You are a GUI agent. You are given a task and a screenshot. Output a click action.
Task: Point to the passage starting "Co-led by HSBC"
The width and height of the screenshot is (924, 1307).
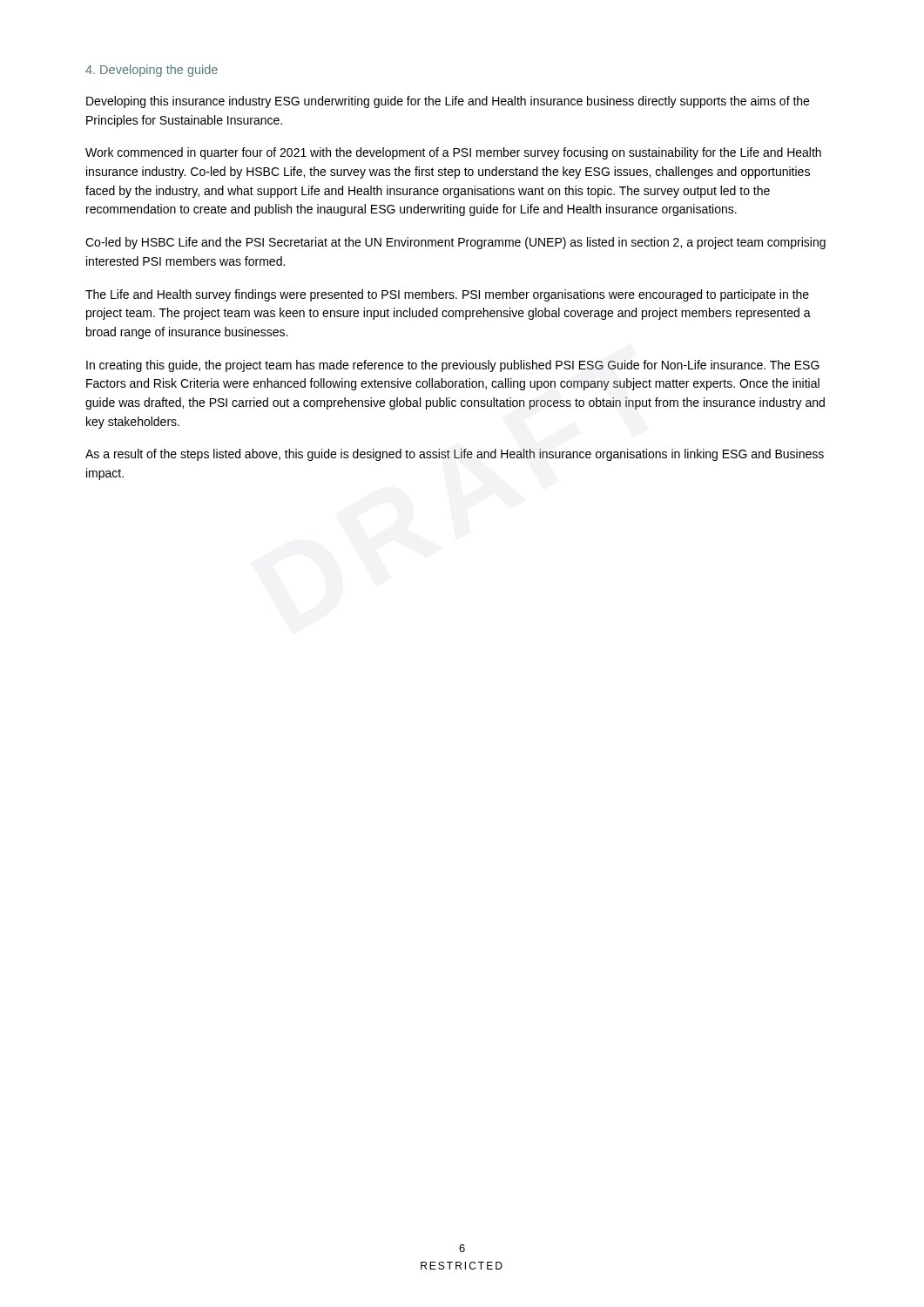(x=462, y=253)
